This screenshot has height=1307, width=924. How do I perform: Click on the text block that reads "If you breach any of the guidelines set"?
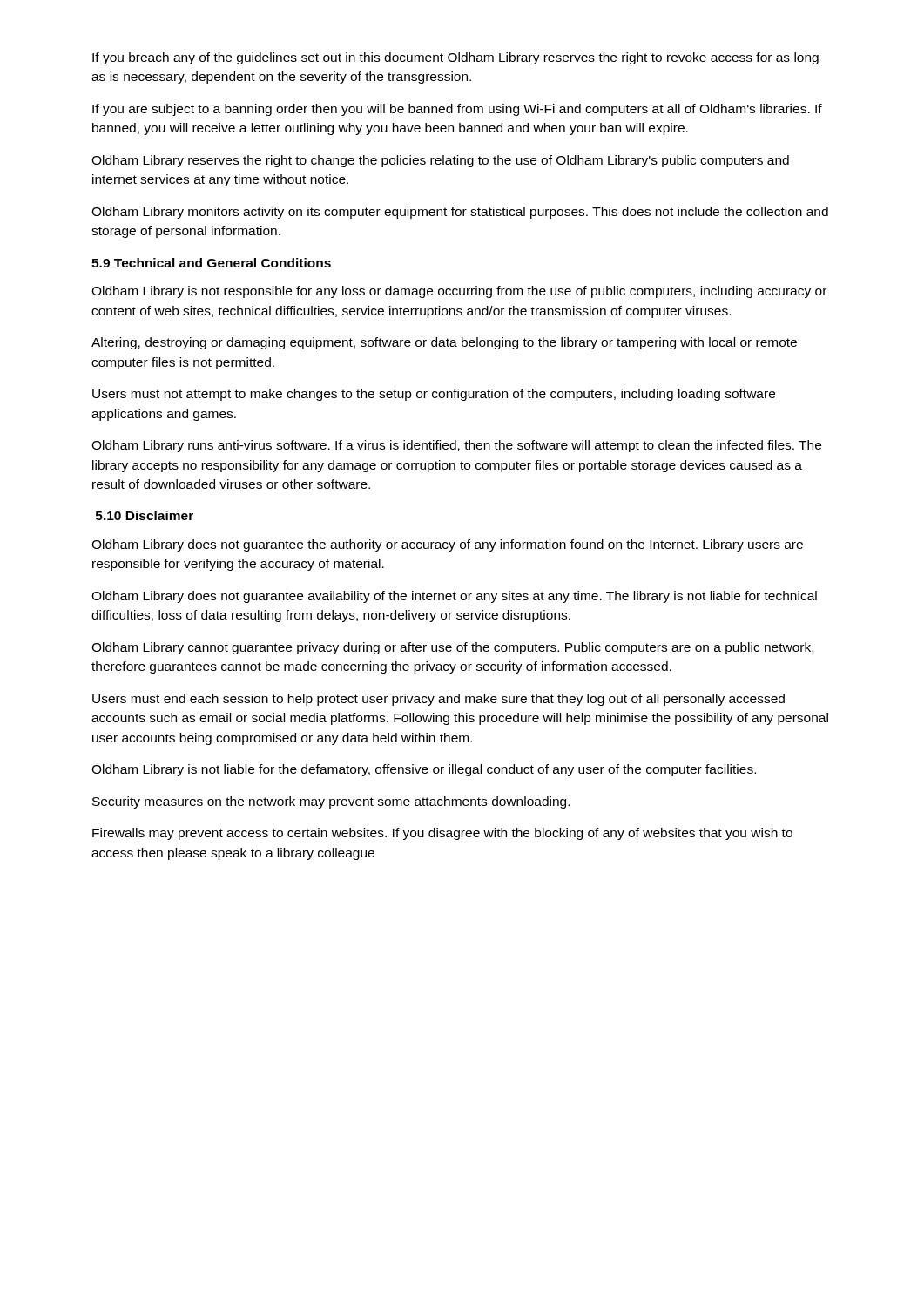pos(455,67)
